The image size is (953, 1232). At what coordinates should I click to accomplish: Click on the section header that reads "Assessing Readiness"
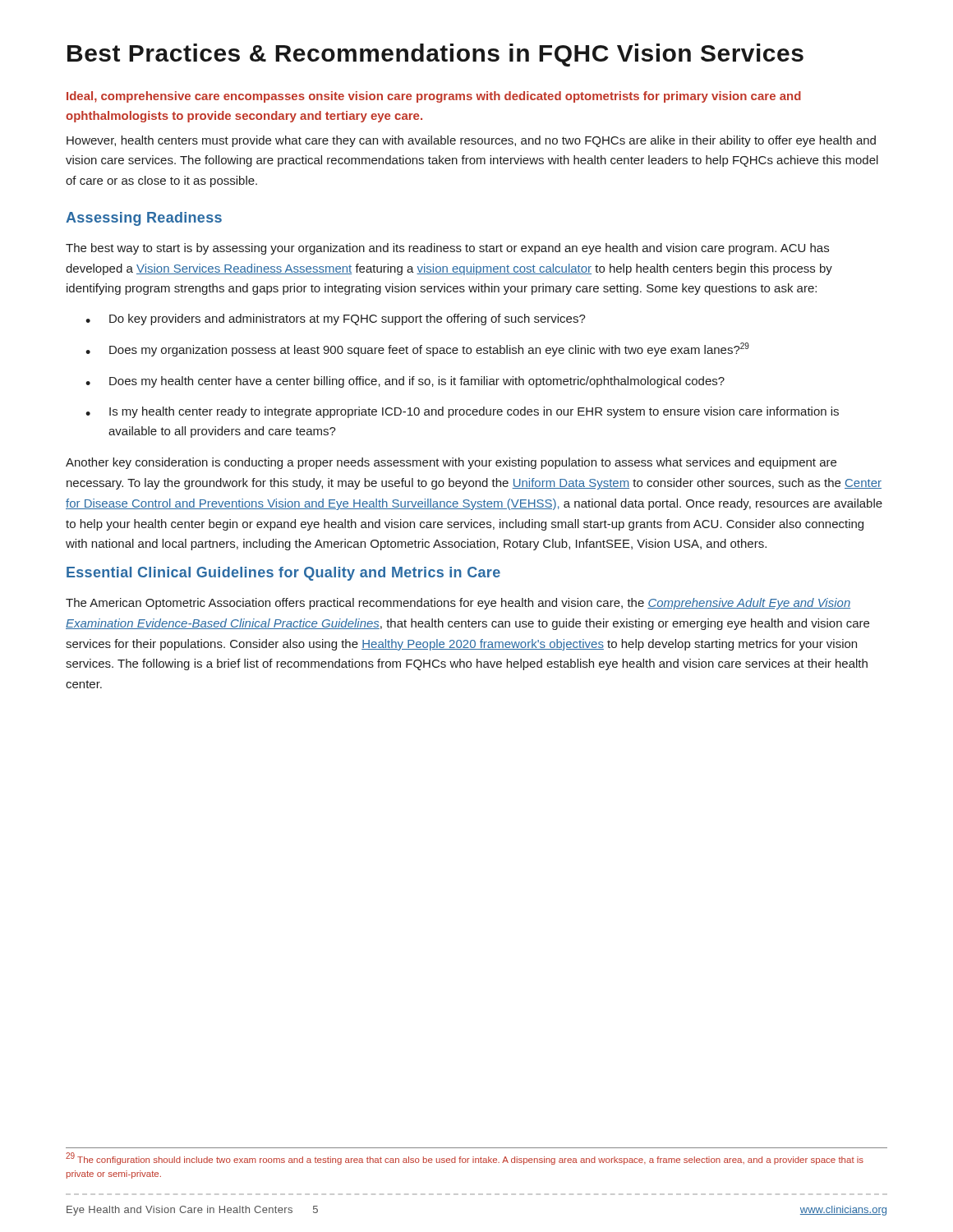(x=144, y=219)
